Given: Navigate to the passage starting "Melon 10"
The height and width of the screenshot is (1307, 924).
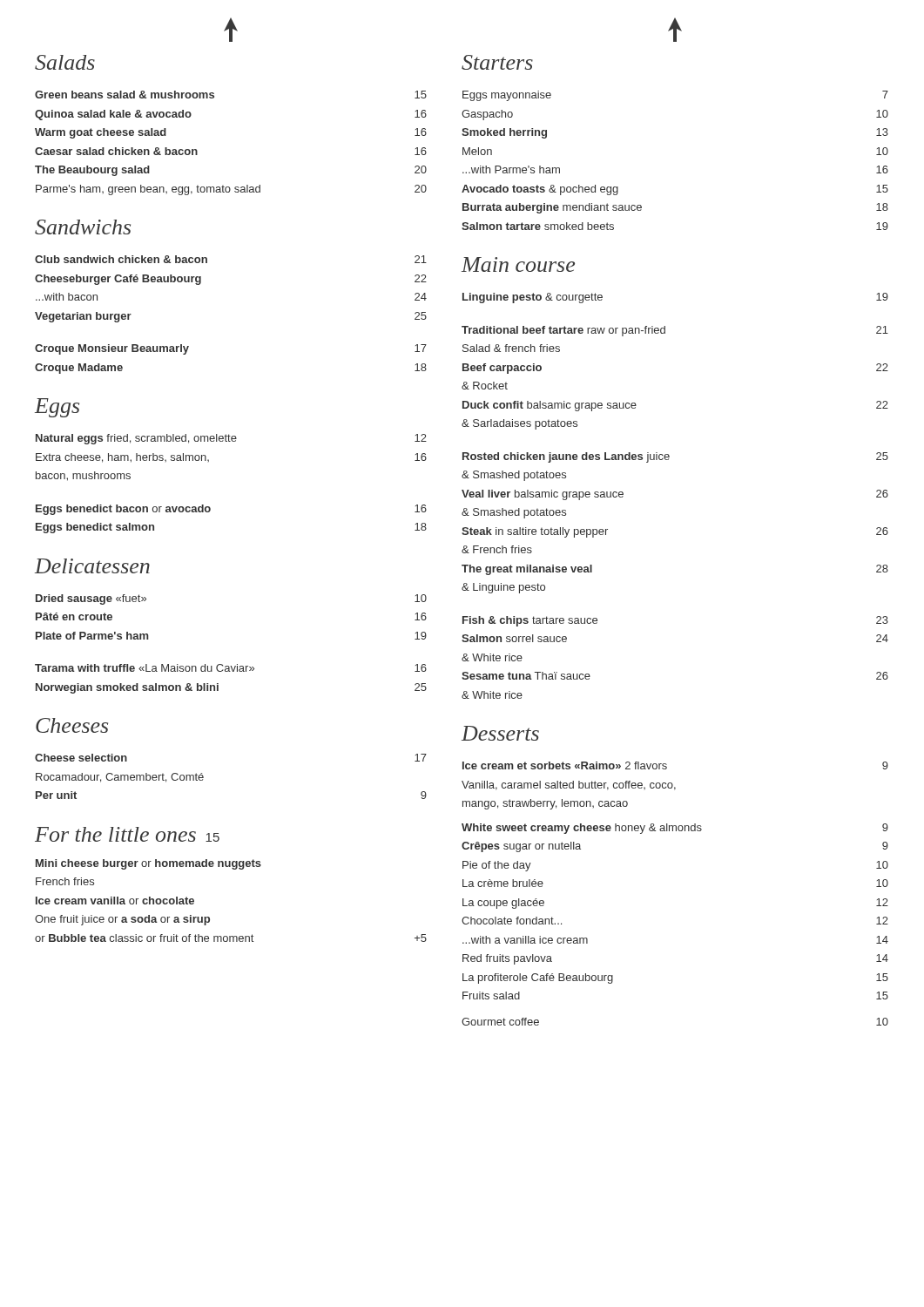Looking at the screenshot, I should pyautogui.click(x=479, y=151).
